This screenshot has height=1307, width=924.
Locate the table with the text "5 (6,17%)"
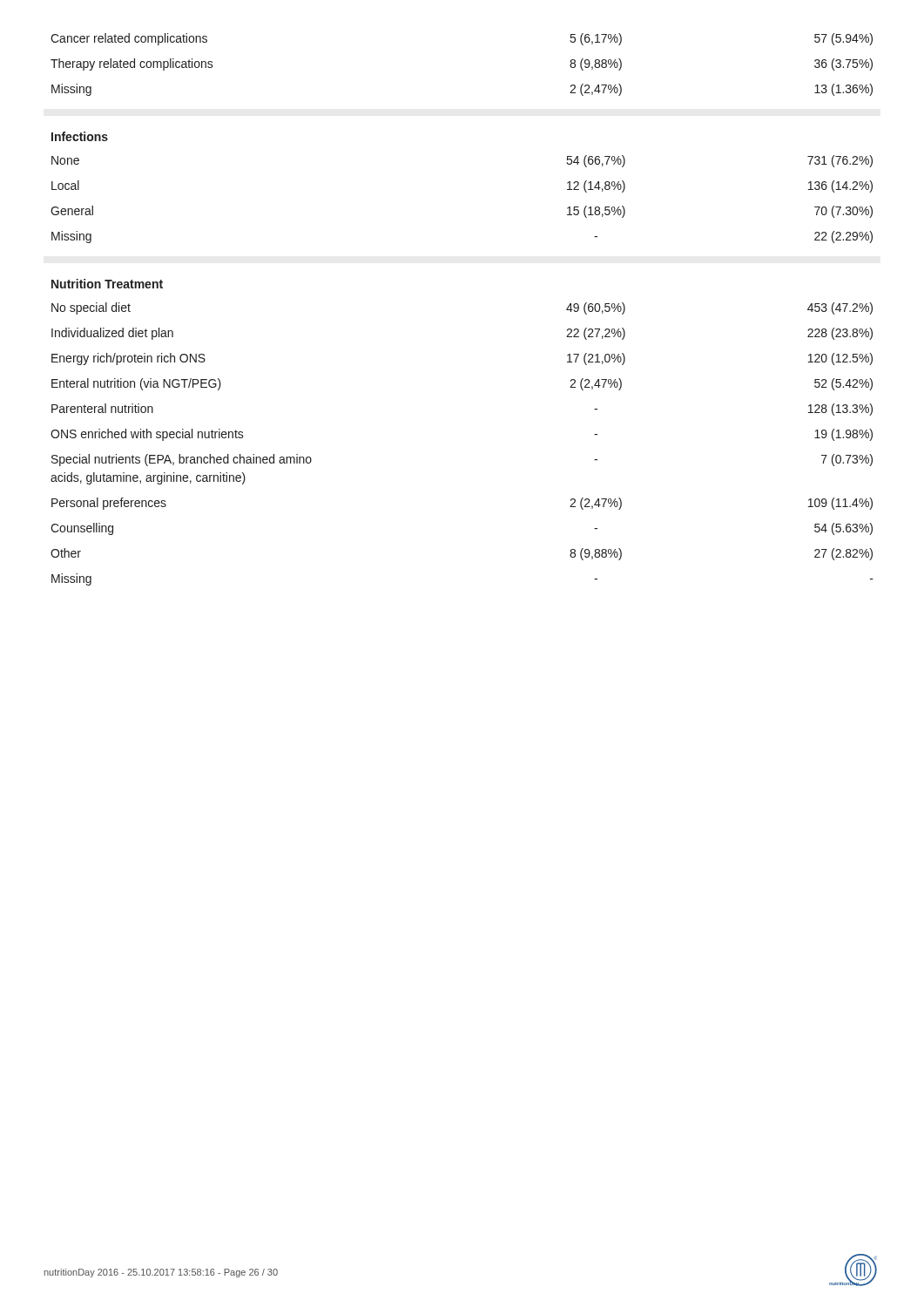tap(462, 309)
